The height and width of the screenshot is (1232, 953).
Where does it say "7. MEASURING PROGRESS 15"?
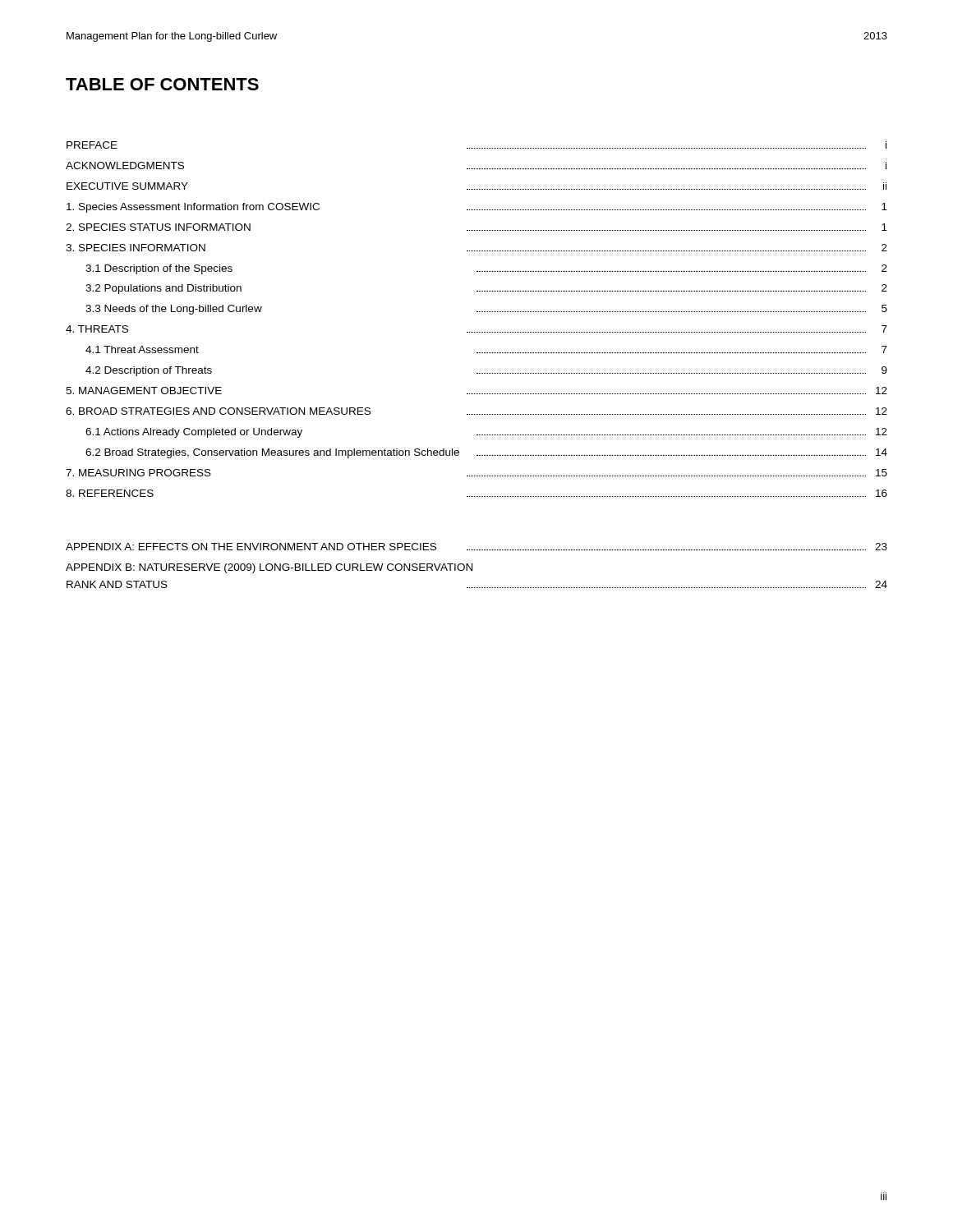(x=476, y=473)
